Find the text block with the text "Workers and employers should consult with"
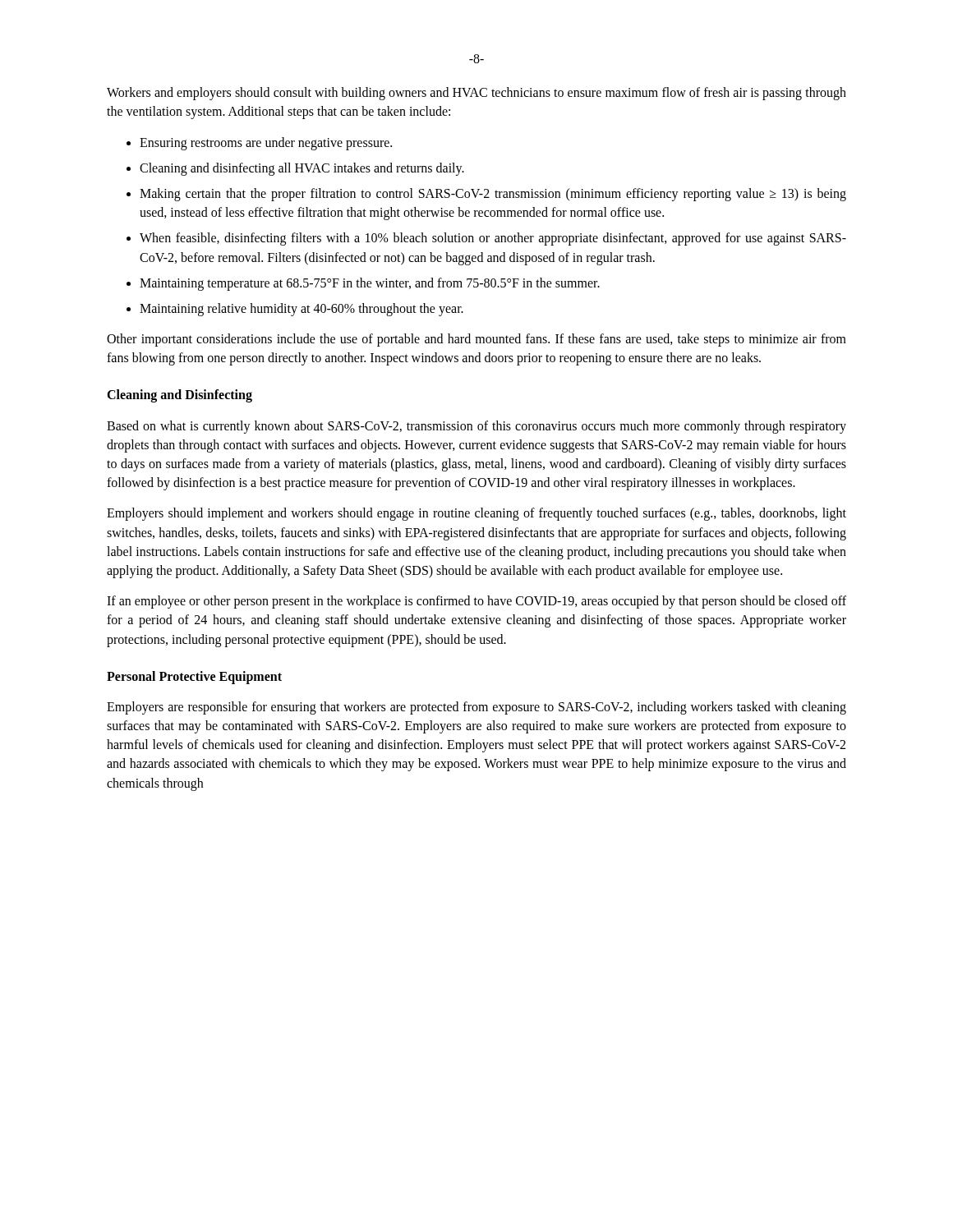Viewport: 953px width, 1232px height. coord(476,102)
